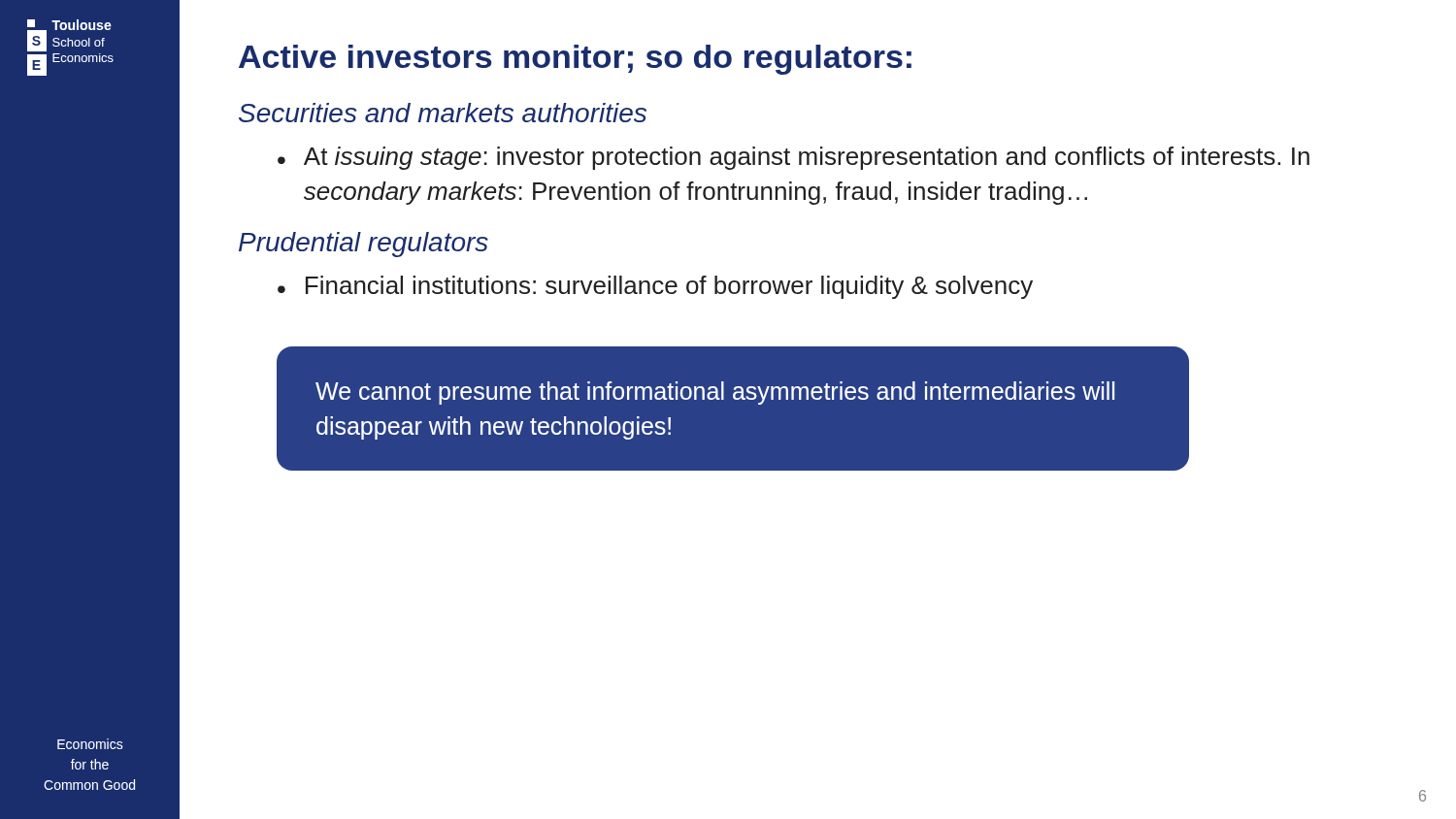
Task: Locate the text "Active investors monitor; so do regulators:"
Action: pyautogui.click(x=576, y=56)
